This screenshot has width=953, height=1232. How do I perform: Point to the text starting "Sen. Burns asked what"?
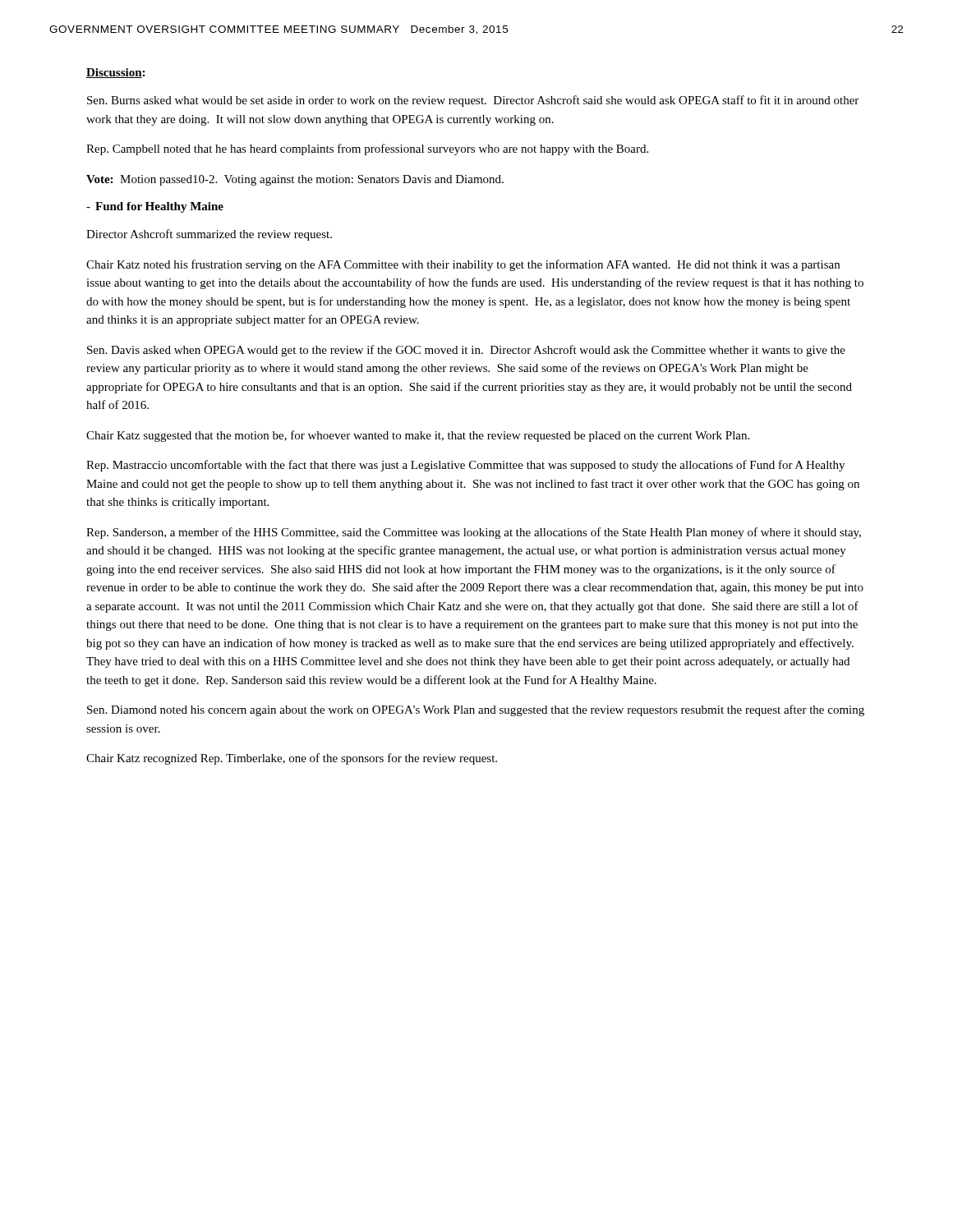click(473, 109)
